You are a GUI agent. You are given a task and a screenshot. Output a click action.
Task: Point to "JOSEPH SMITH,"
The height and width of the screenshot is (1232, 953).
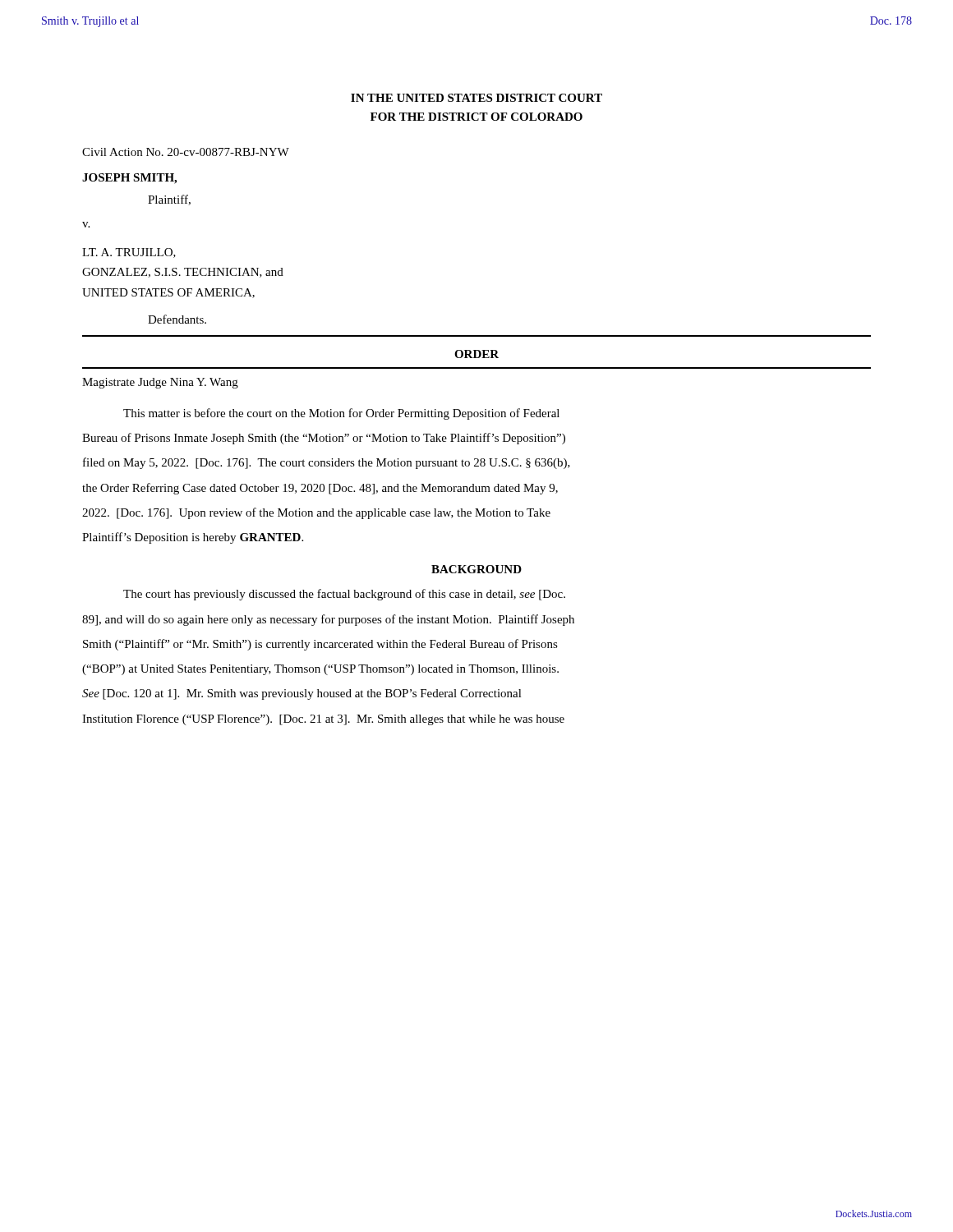(130, 177)
